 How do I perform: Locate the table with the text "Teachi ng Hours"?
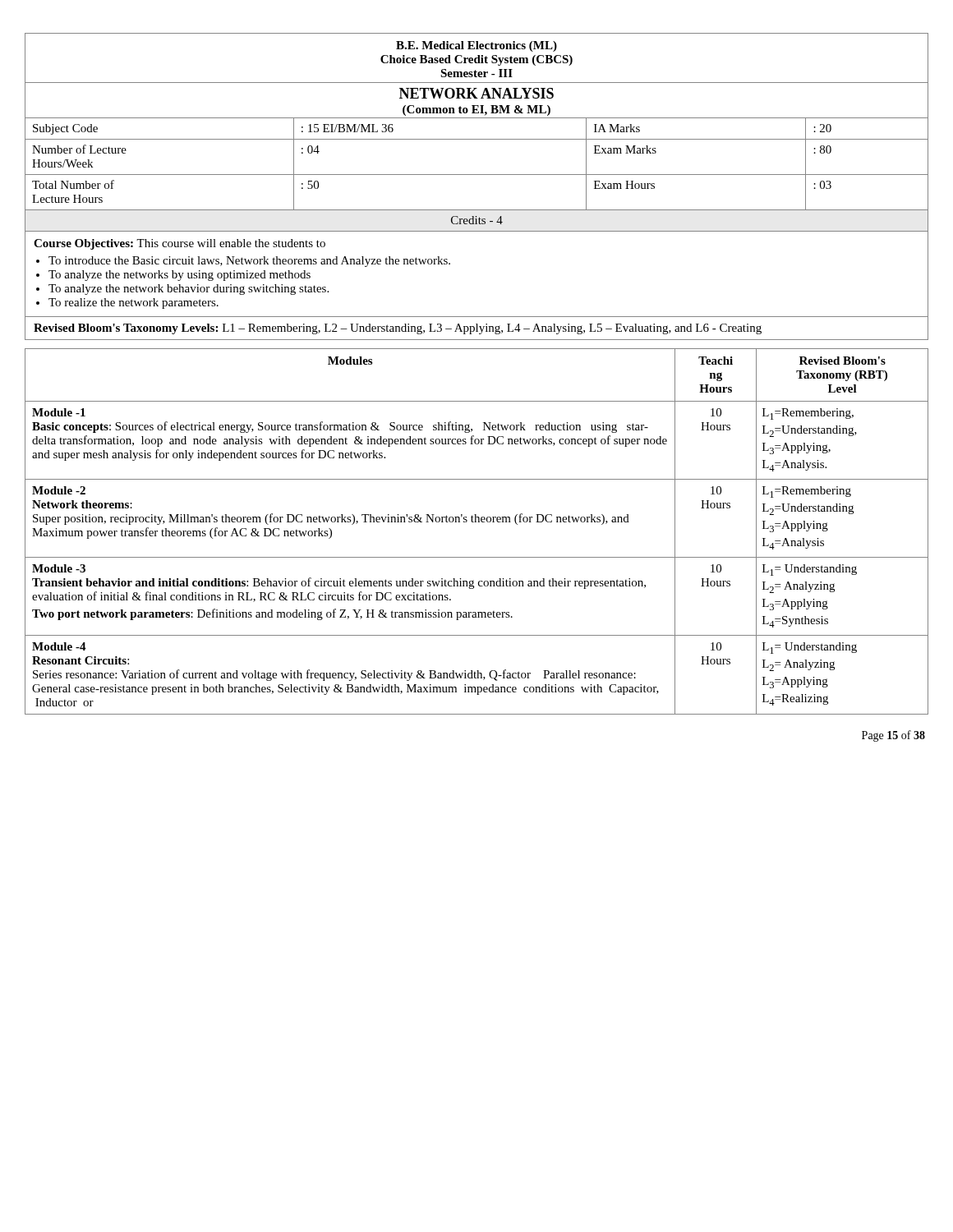click(476, 531)
